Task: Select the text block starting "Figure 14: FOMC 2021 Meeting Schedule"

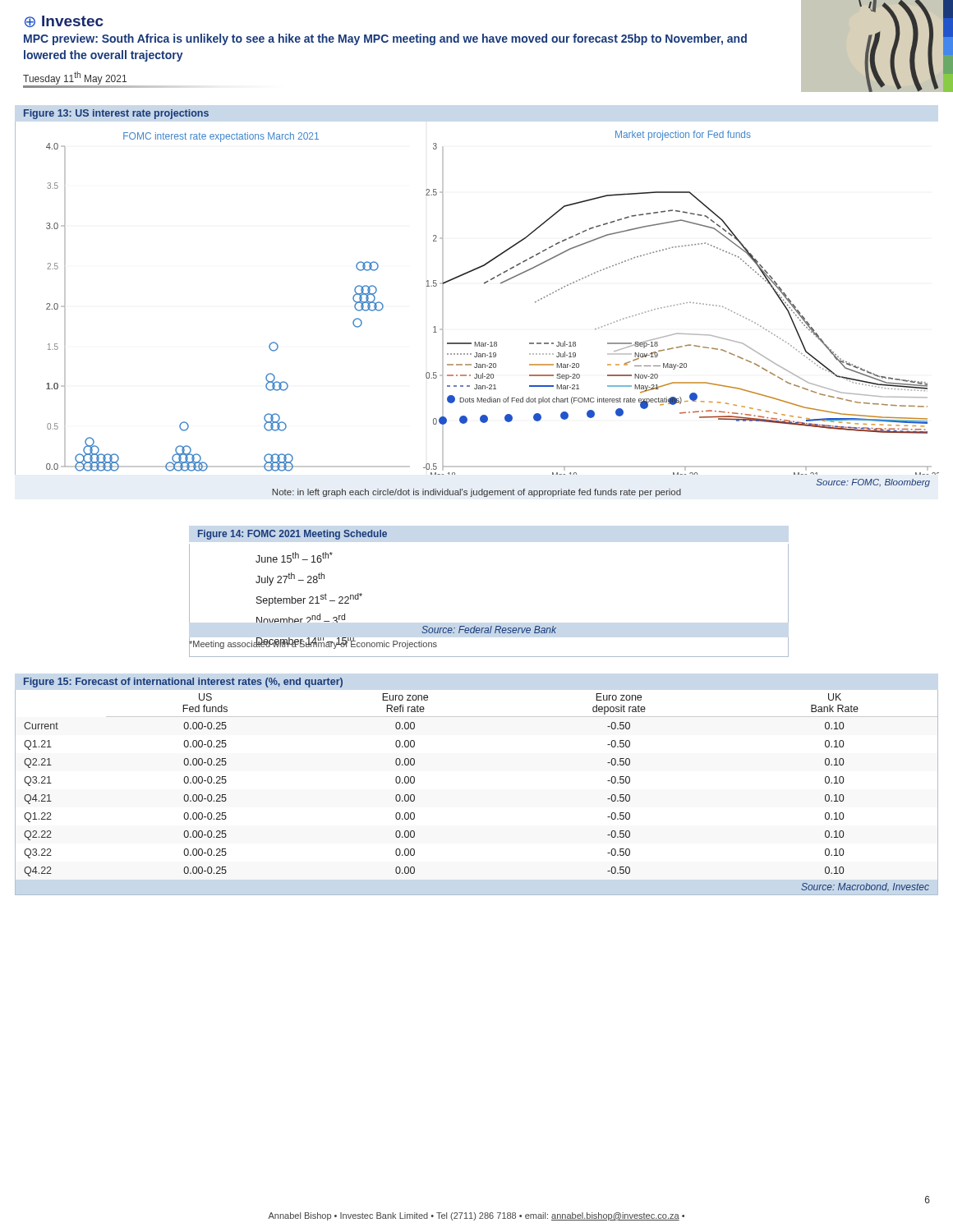Action: point(292,534)
